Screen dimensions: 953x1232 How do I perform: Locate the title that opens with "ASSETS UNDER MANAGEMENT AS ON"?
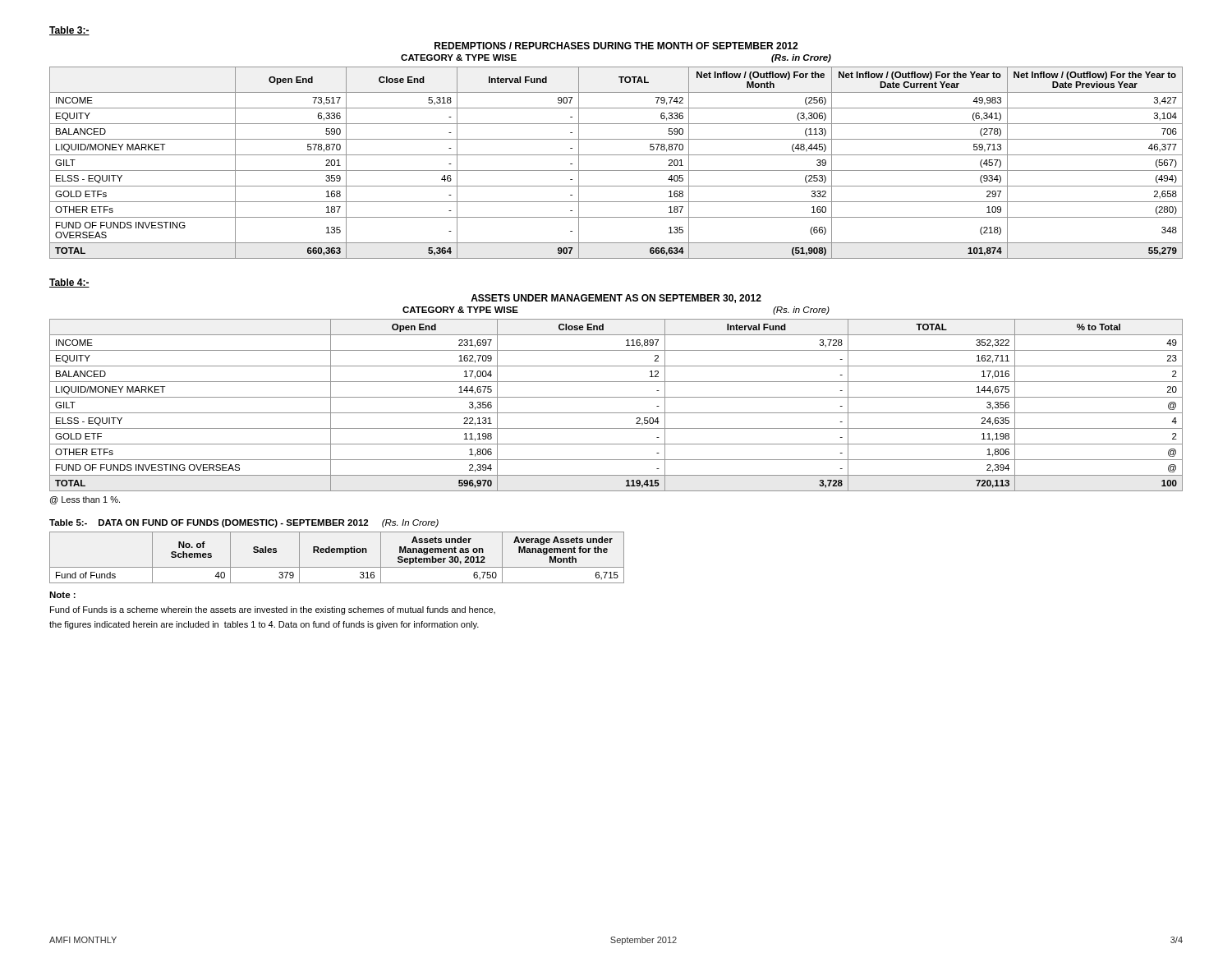click(x=616, y=298)
